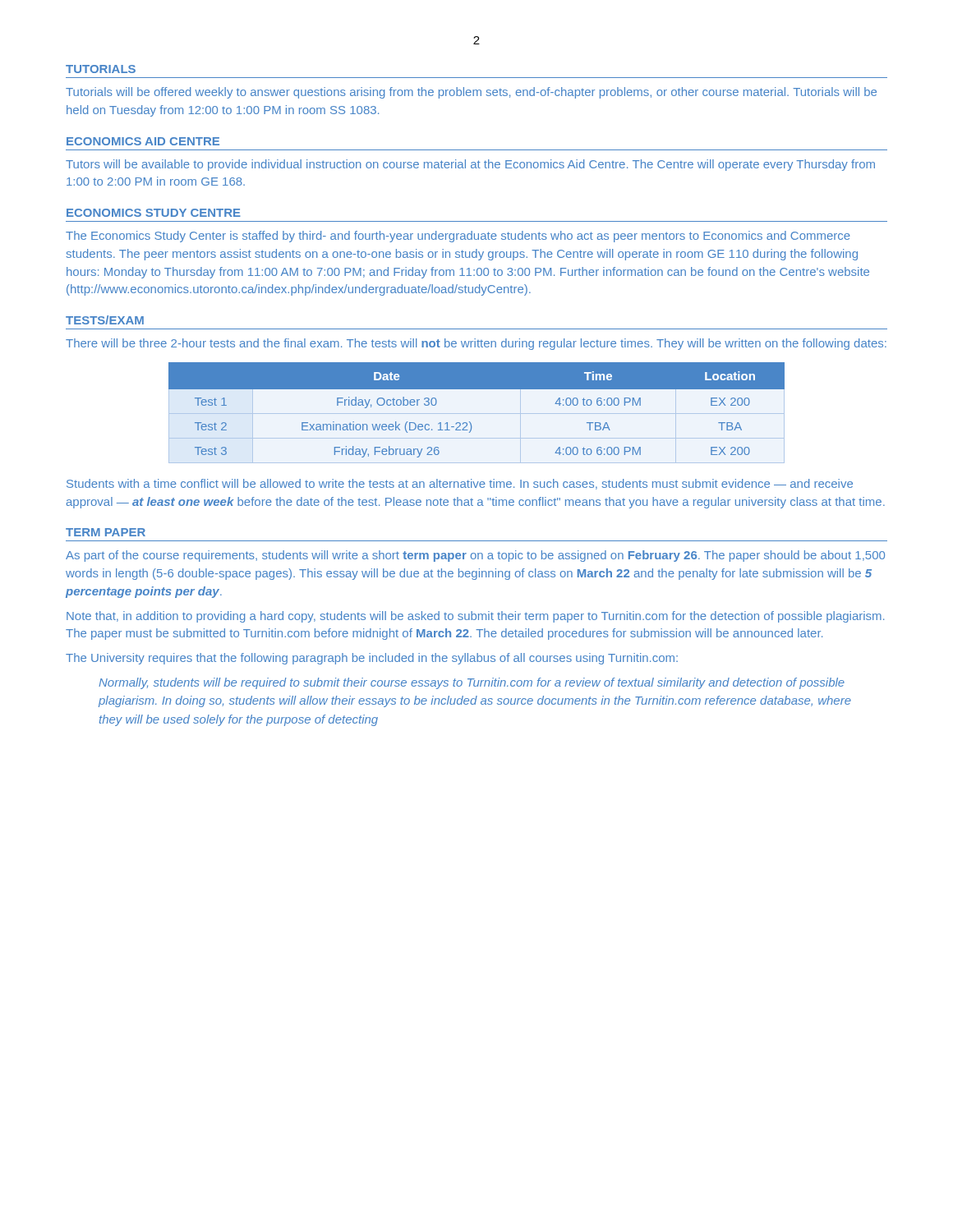
Task: Click on the element starting "The Economics Study"
Action: [x=468, y=262]
